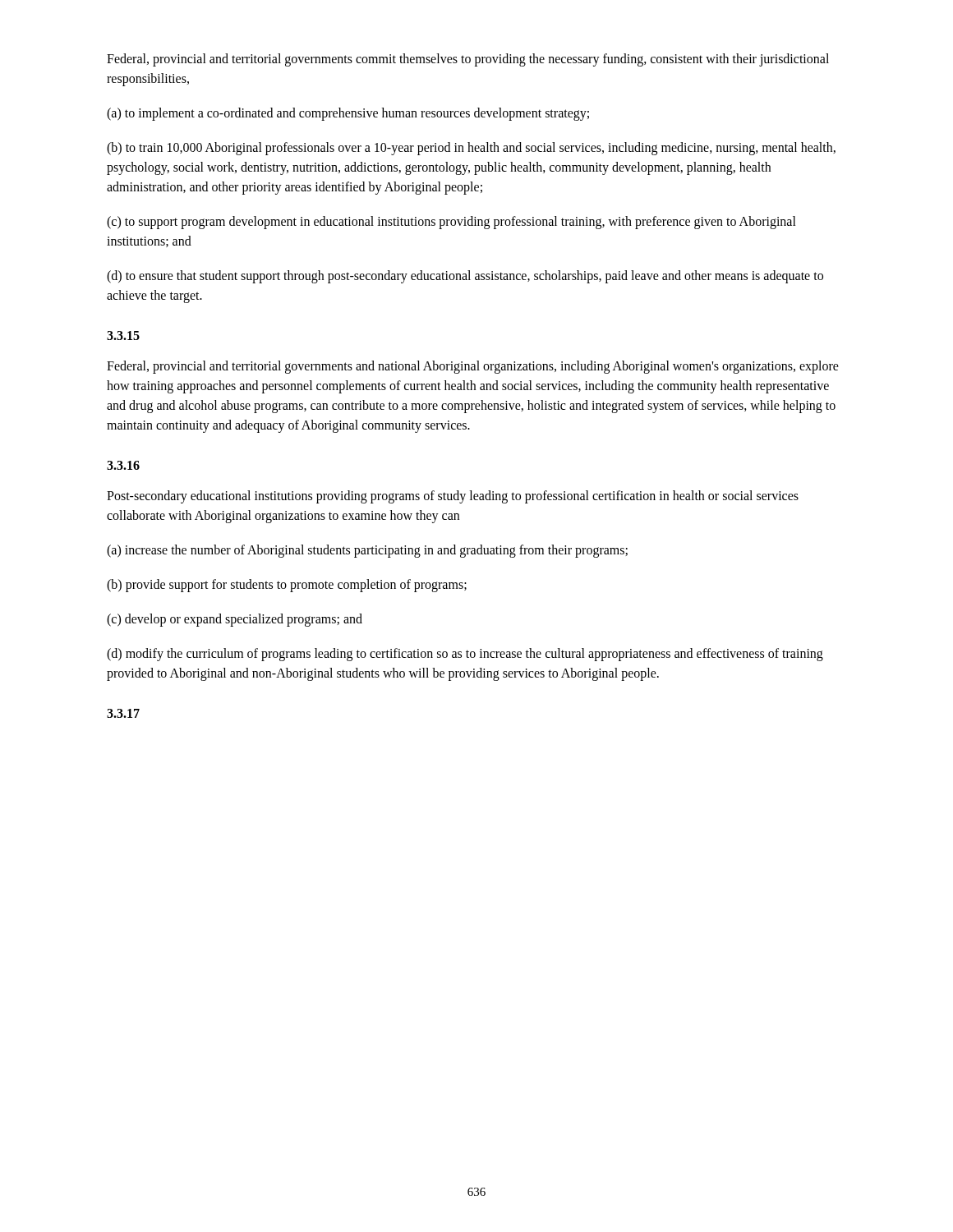Point to the text starting "(c) to support program development in educational institutions"
953x1232 pixels.
click(x=451, y=231)
